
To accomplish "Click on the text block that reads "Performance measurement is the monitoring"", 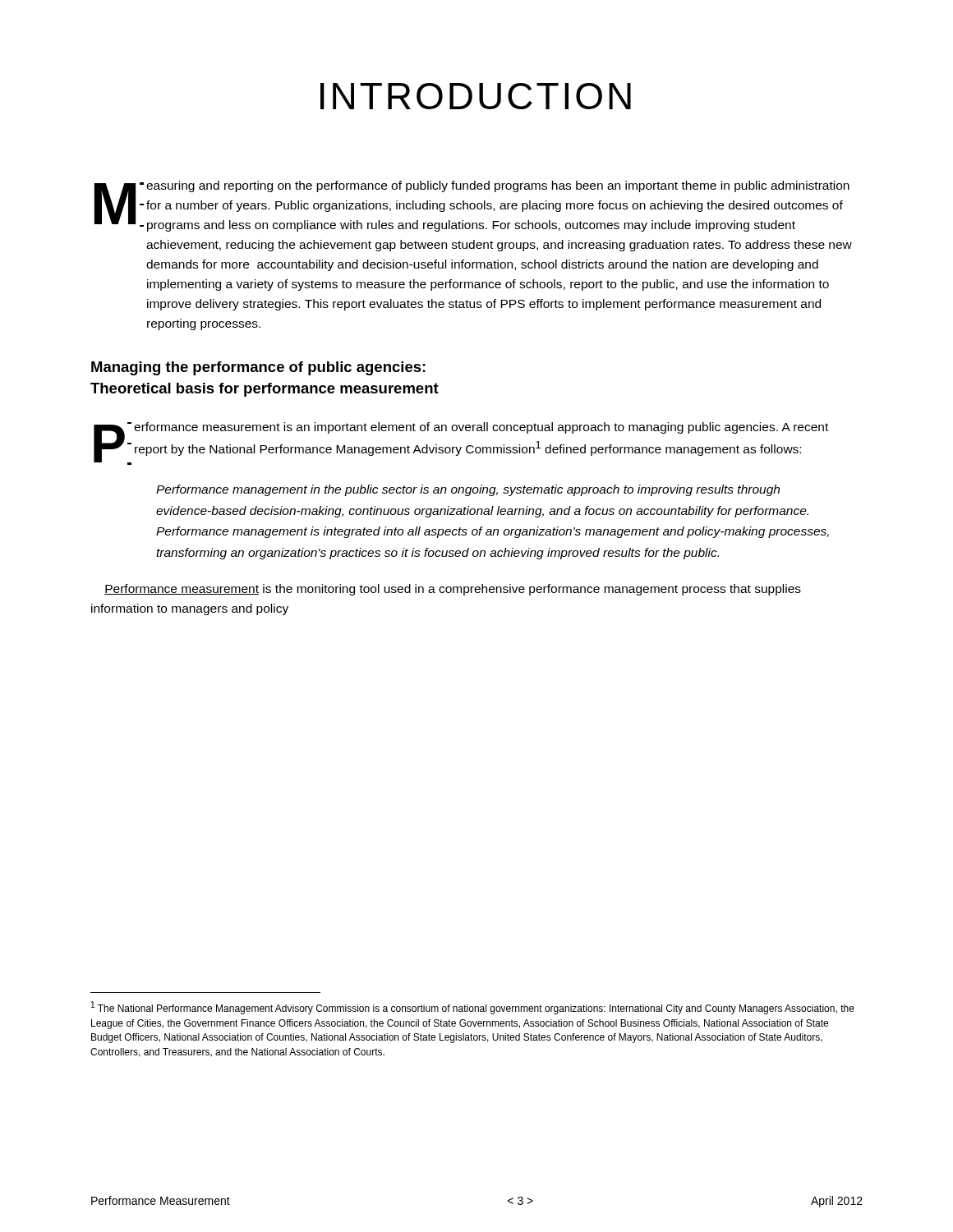I will [x=446, y=599].
